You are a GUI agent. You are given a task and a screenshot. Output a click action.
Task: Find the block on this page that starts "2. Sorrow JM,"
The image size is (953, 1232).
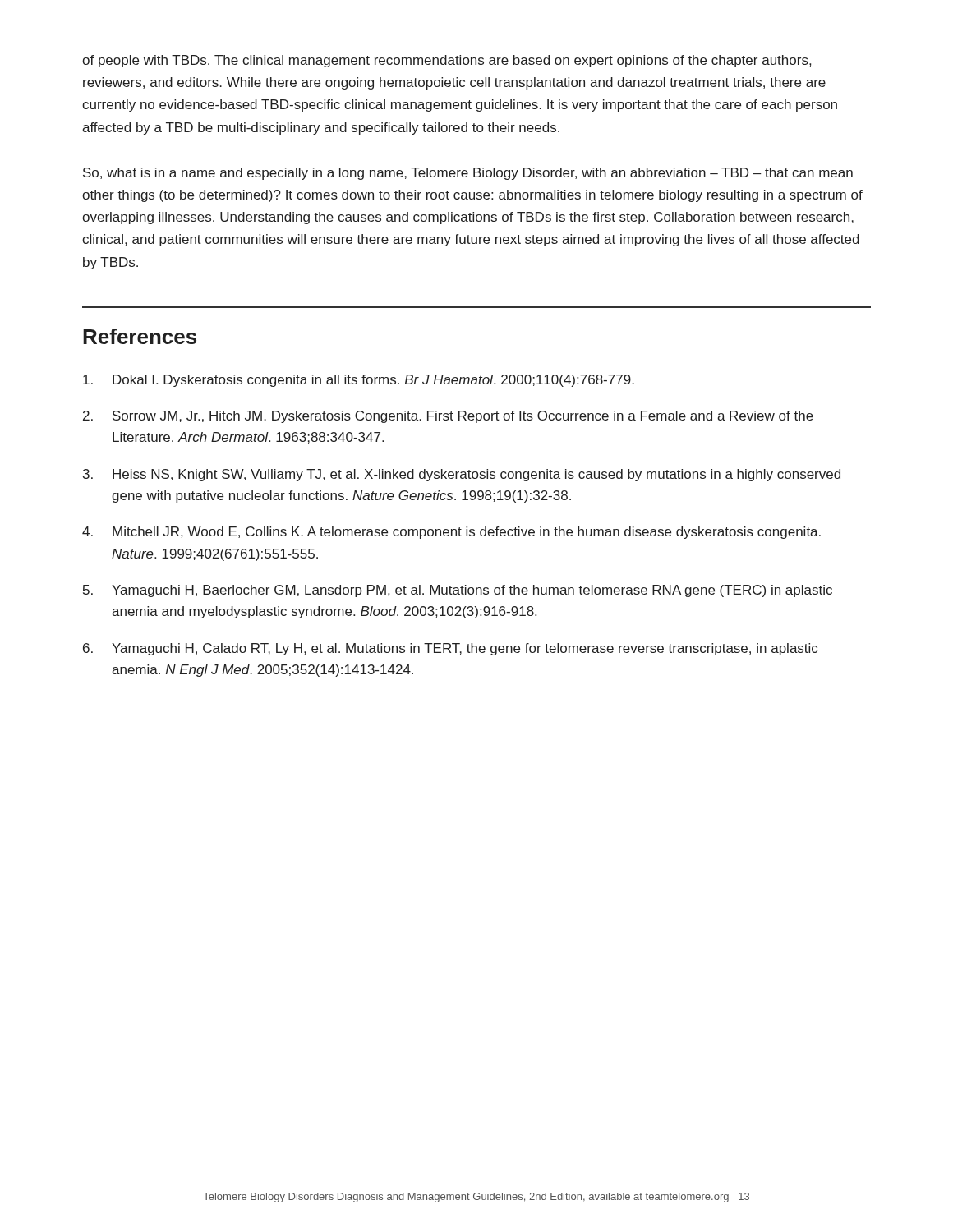pyautogui.click(x=476, y=427)
